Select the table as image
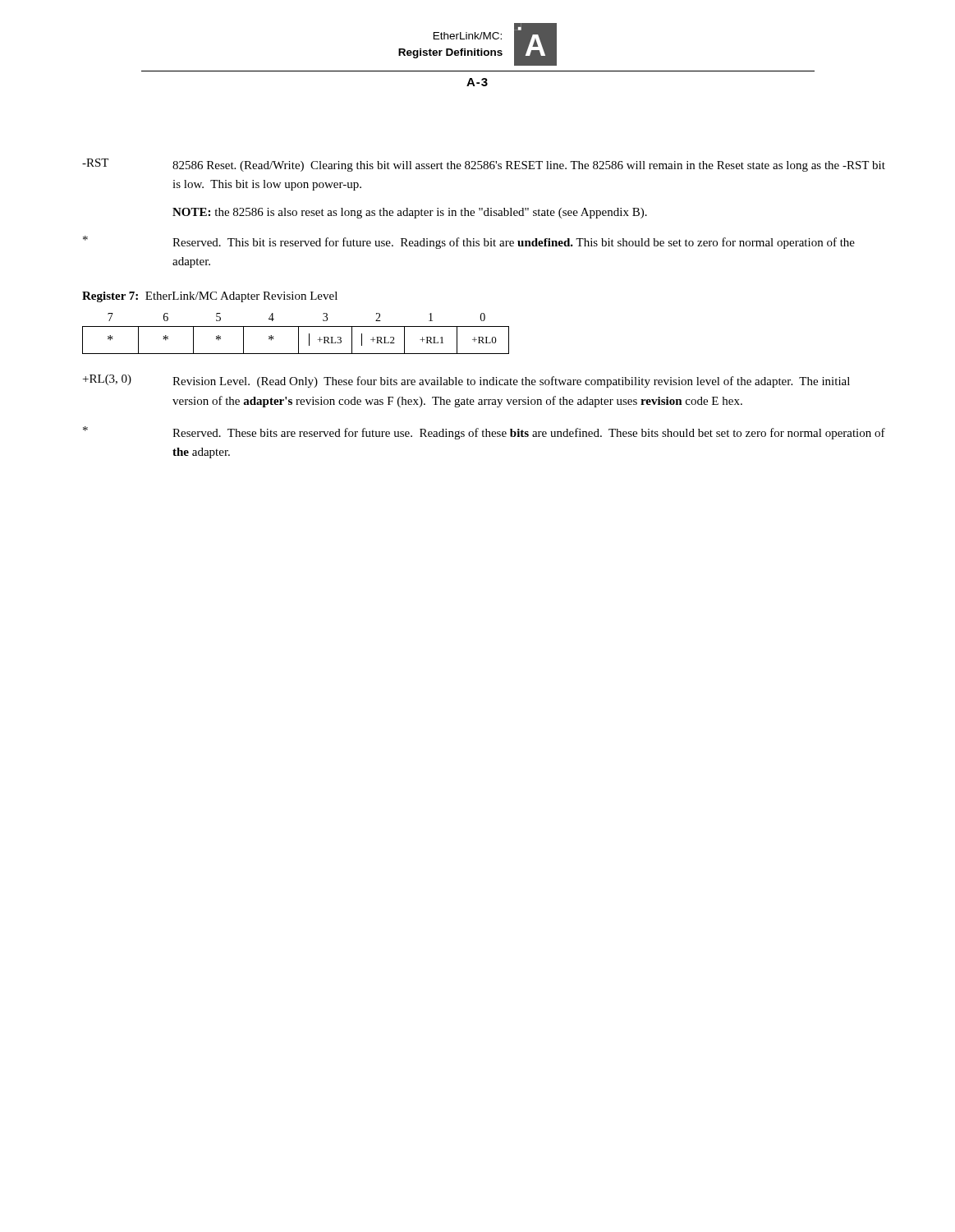Image resolution: width=955 pixels, height=1232 pixels. [x=486, y=332]
